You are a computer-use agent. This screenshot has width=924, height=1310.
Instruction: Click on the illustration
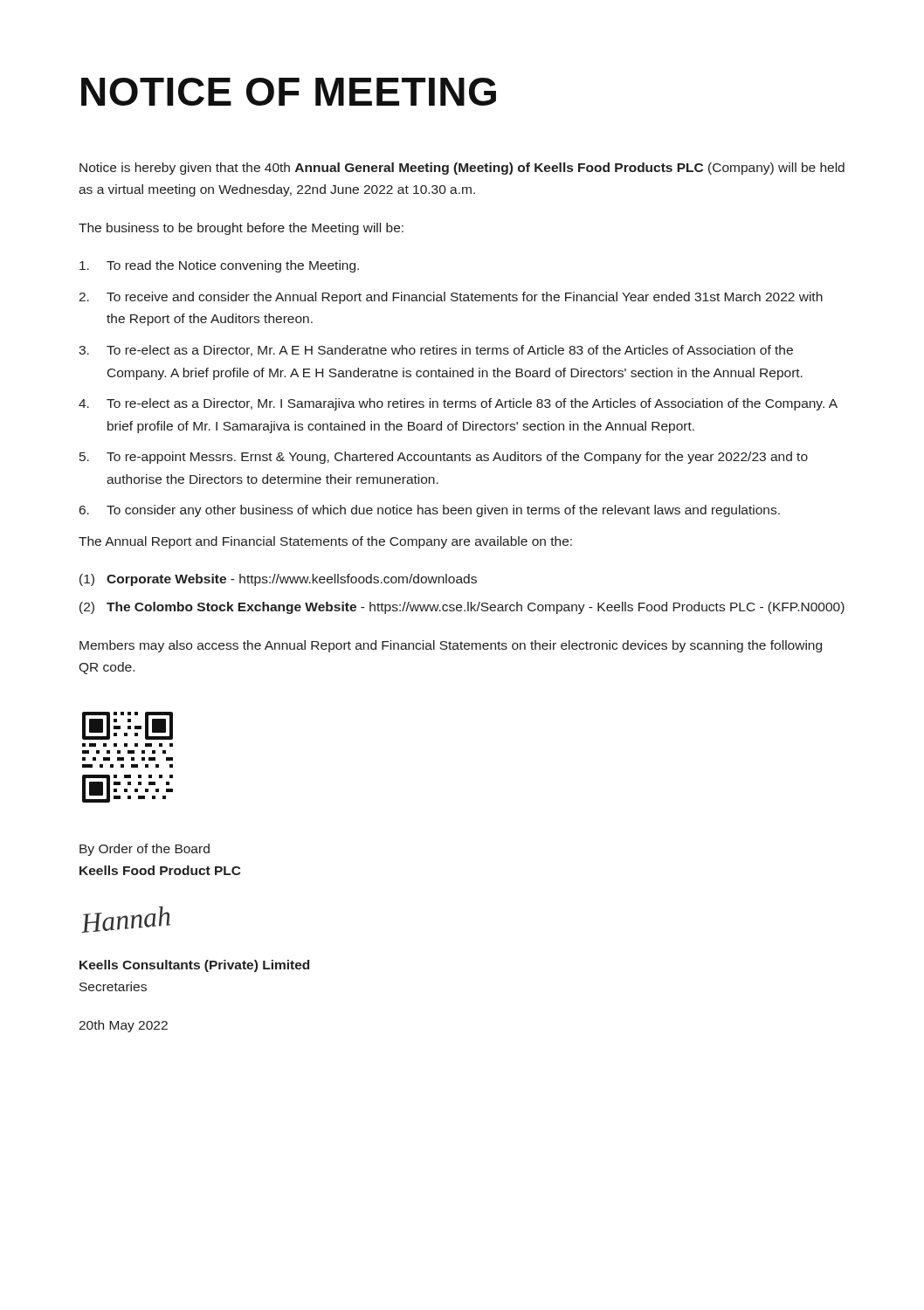(140, 922)
